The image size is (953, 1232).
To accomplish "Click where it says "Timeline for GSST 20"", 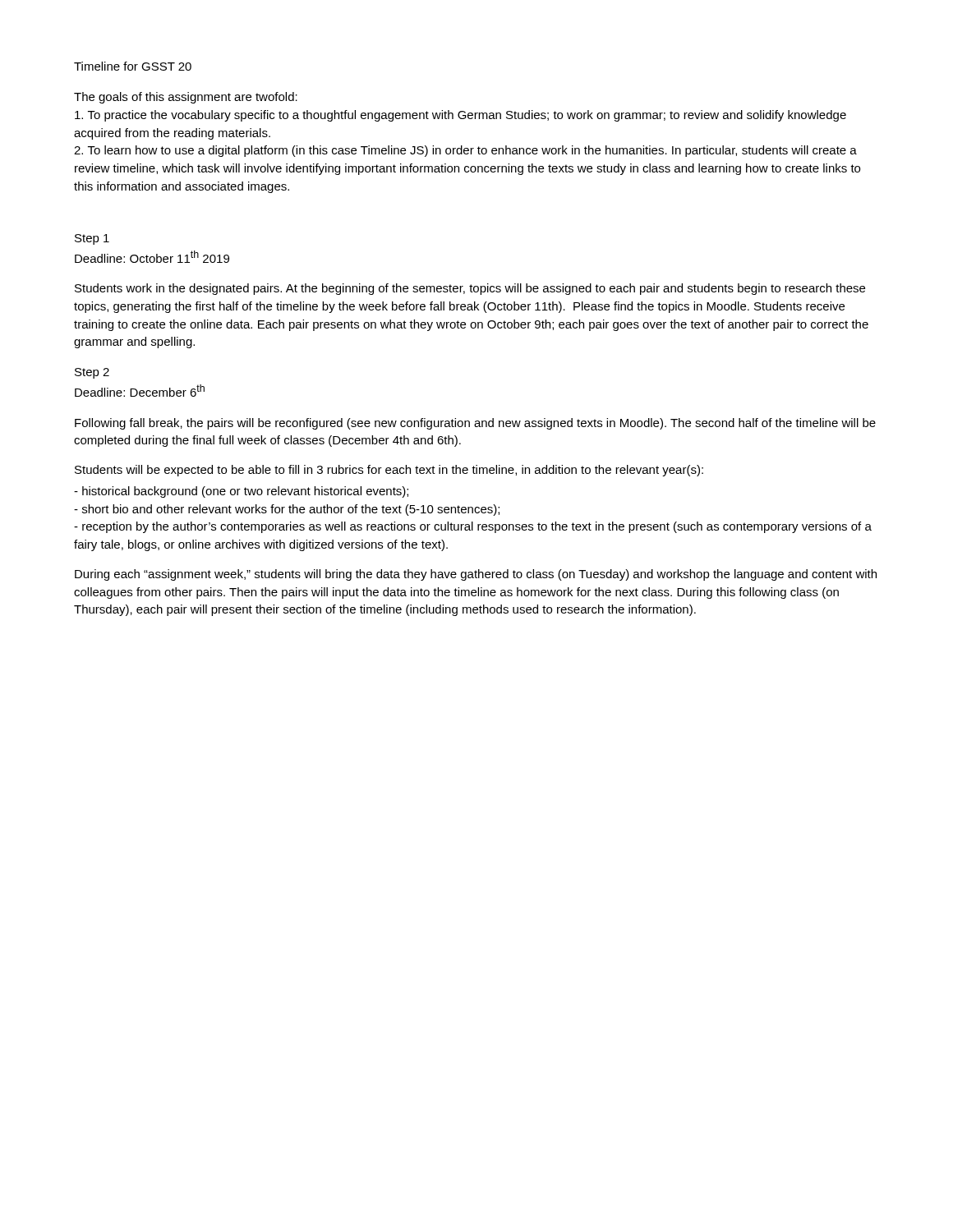I will (133, 66).
